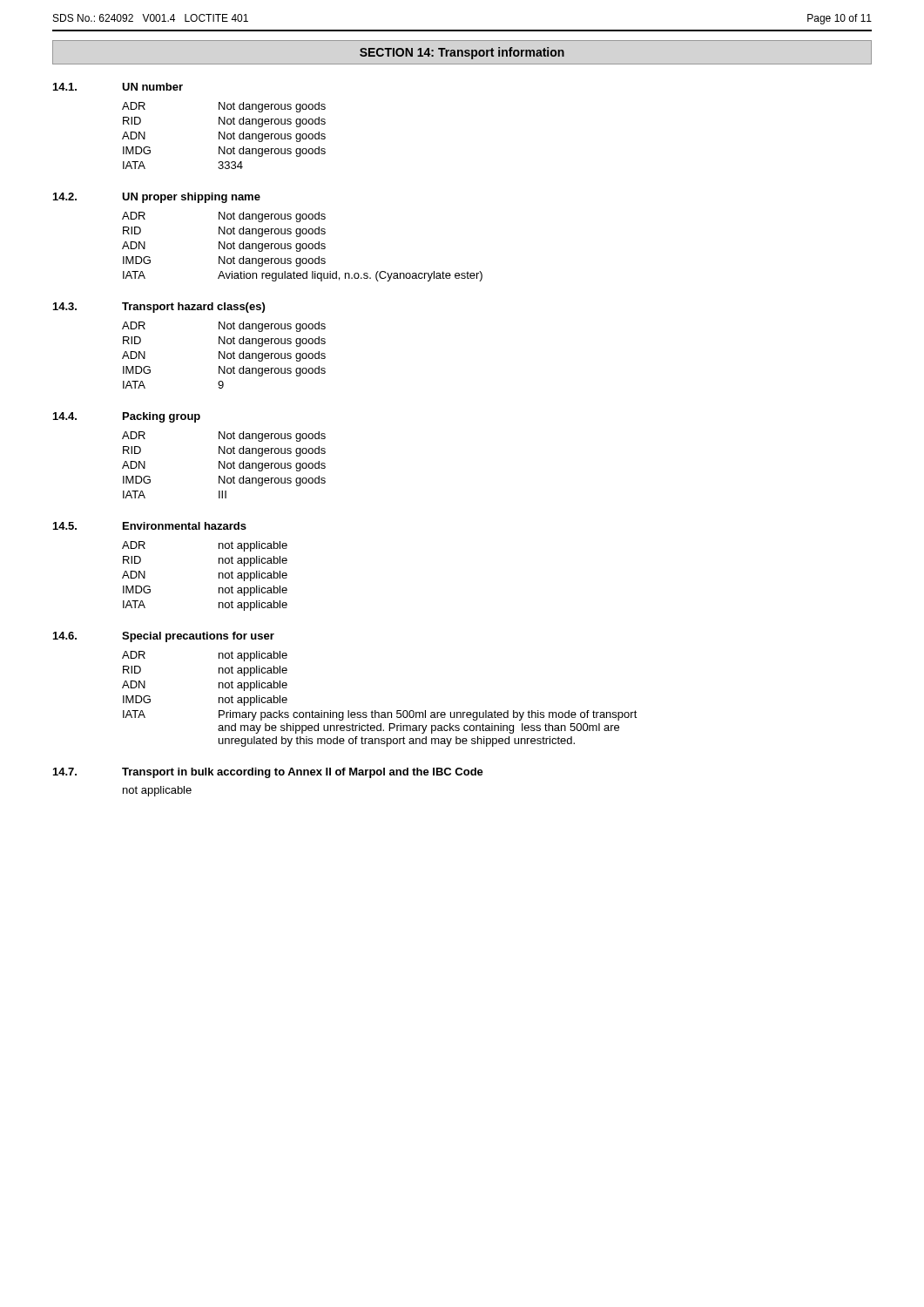Find the text block containing "1. UN number ADRNot"
This screenshot has width=924, height=1307.
tap(118, 87)
